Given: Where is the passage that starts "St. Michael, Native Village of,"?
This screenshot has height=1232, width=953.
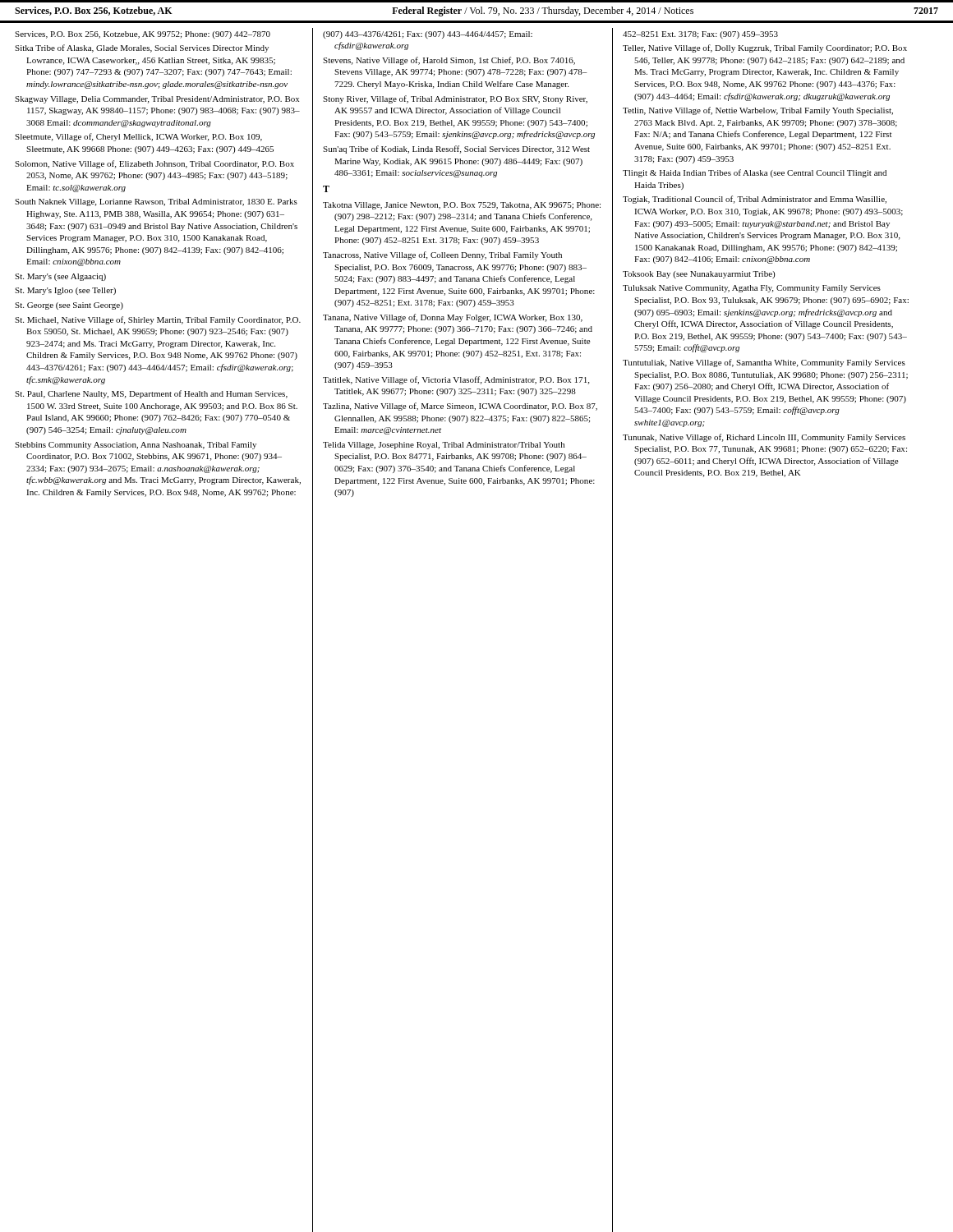Looking at the screenshot, I should [158, 349].
